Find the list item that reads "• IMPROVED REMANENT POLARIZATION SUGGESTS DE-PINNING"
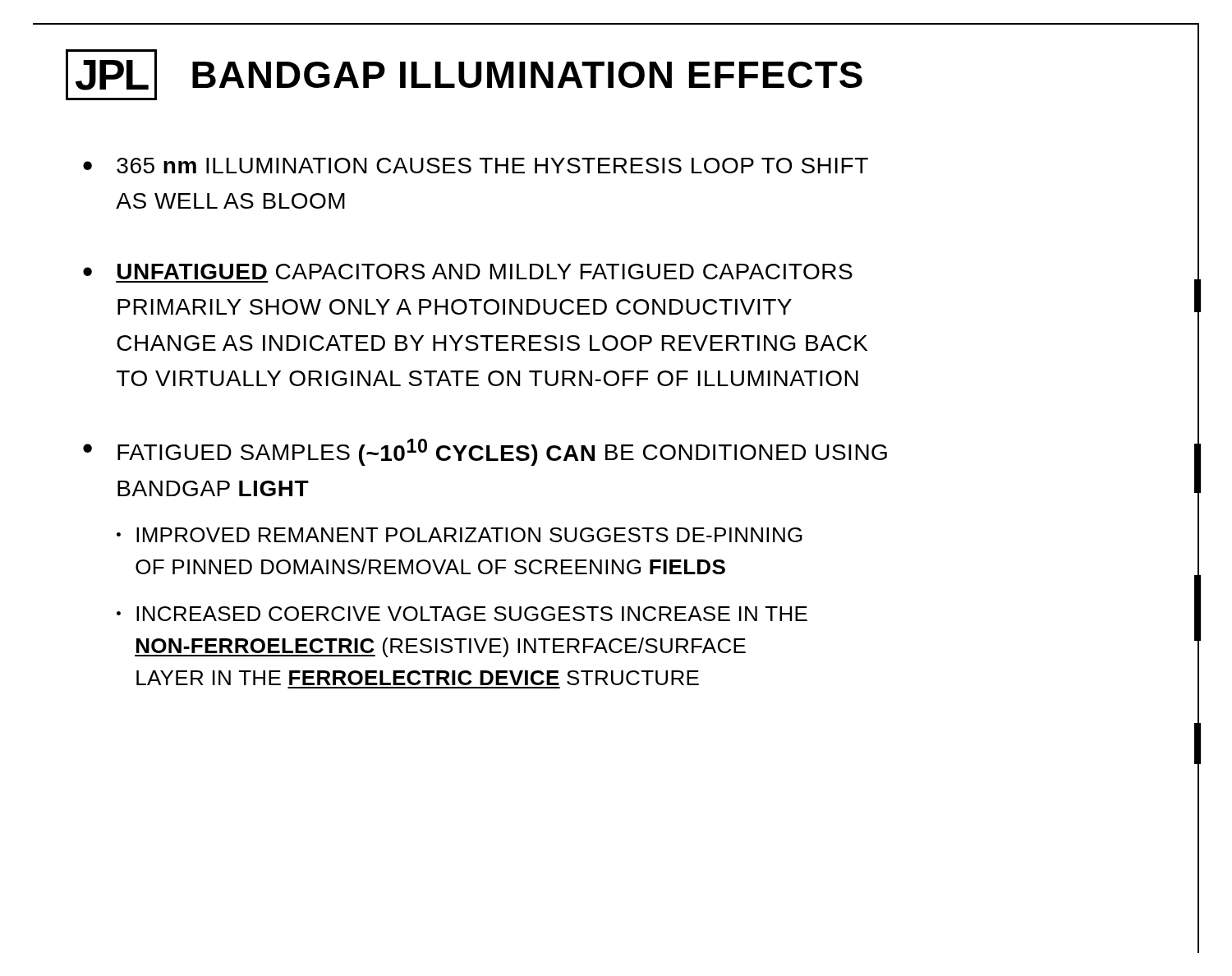This screenshot has width=1232, height=976. (x=460, y=552)
